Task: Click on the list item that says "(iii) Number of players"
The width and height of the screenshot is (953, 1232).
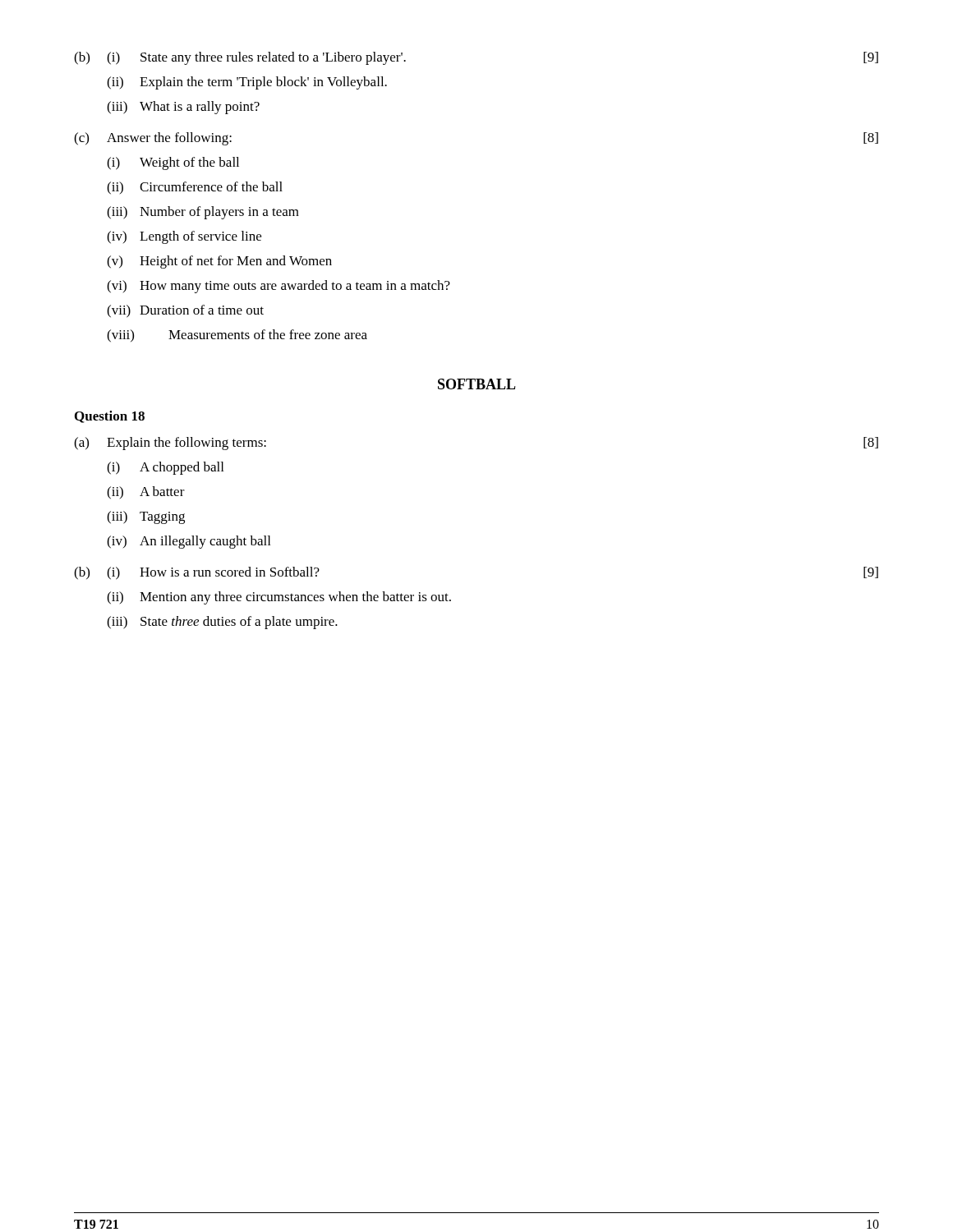Action: pyautogui.click(x=203, y=213)
